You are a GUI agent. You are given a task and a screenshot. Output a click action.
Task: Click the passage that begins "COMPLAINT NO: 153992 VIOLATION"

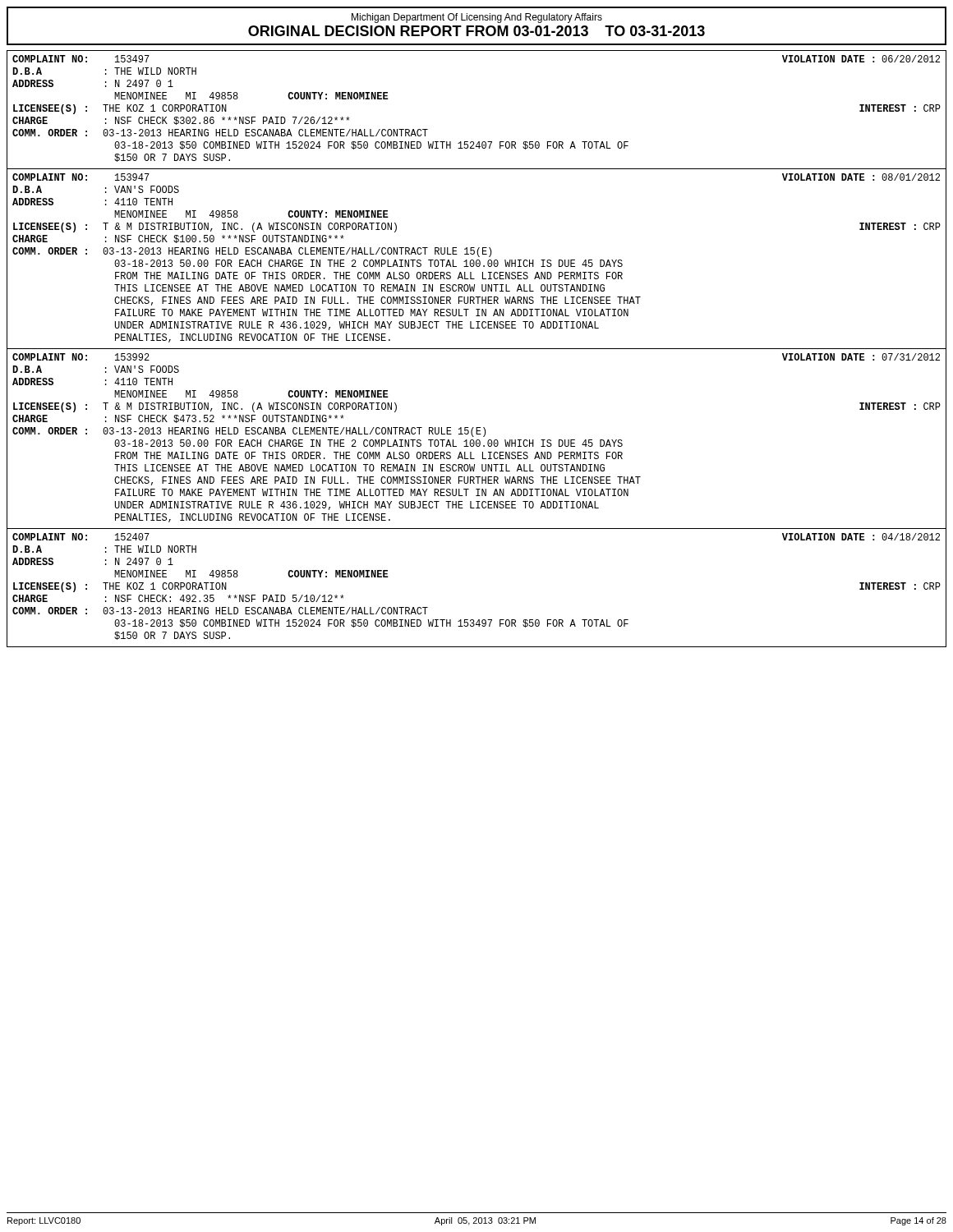tap(476, 438)
